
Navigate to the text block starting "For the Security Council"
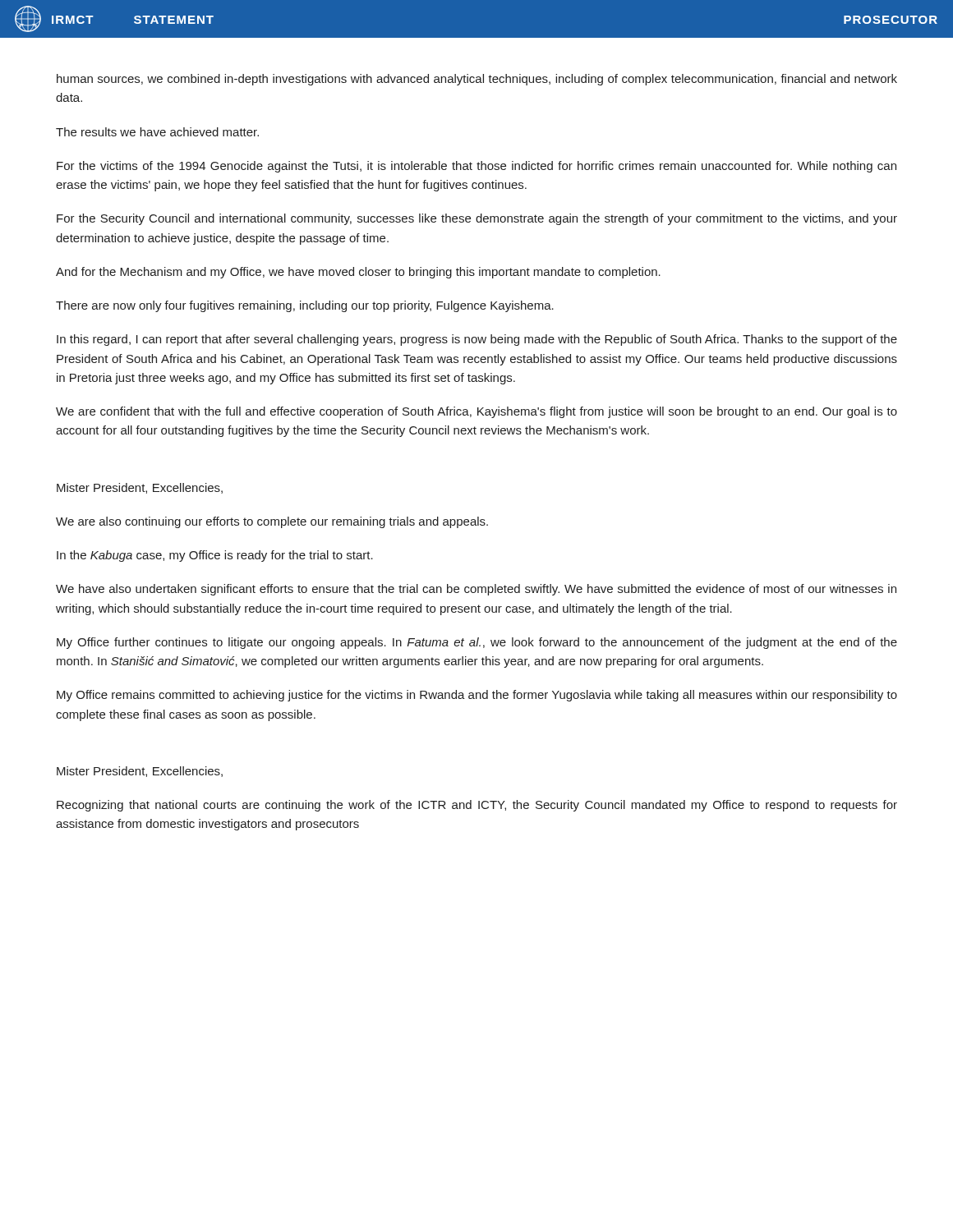click(476, 228)
